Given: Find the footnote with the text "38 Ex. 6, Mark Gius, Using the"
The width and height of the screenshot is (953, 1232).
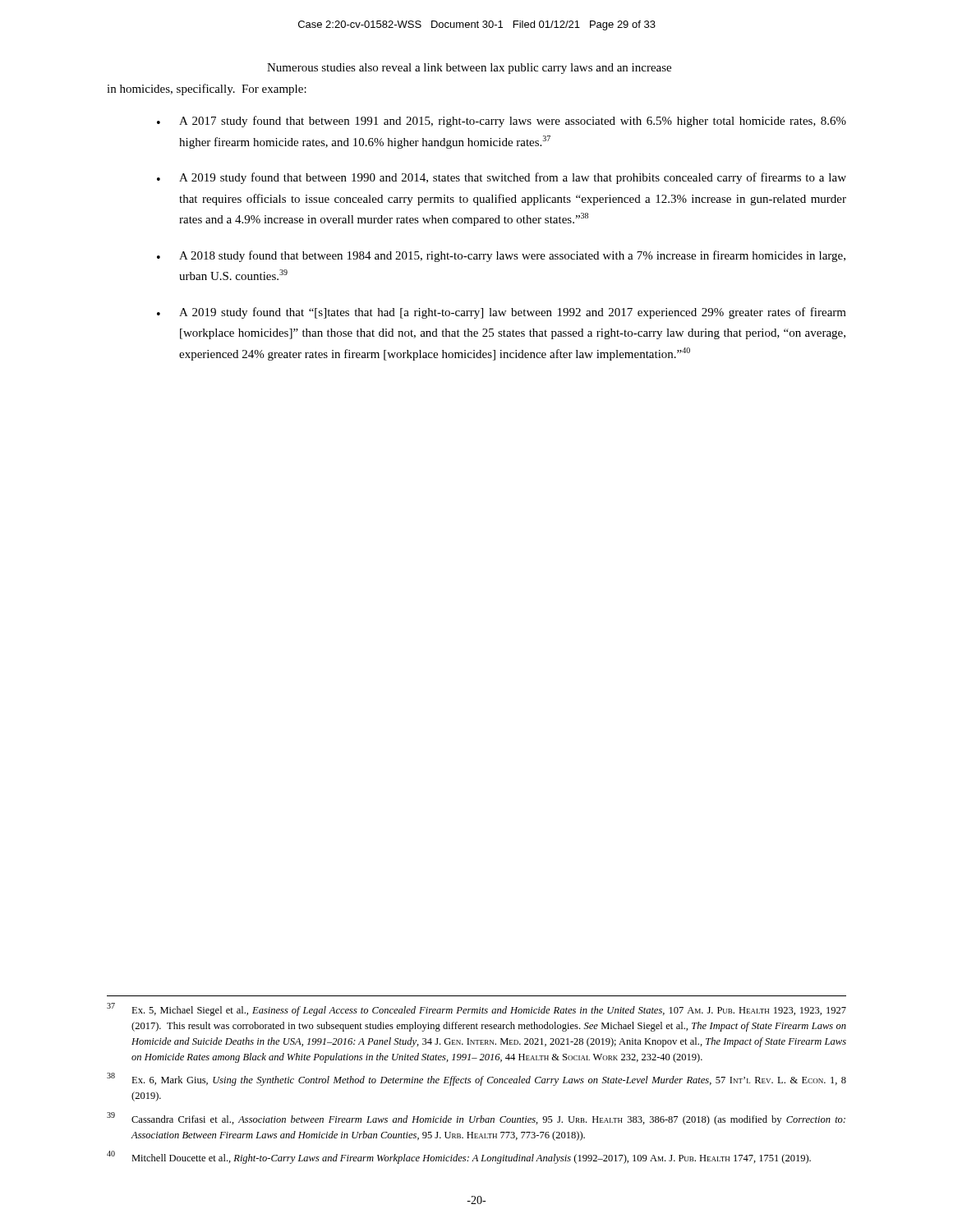Looking at the screenshot, I should coord(476,1088).
